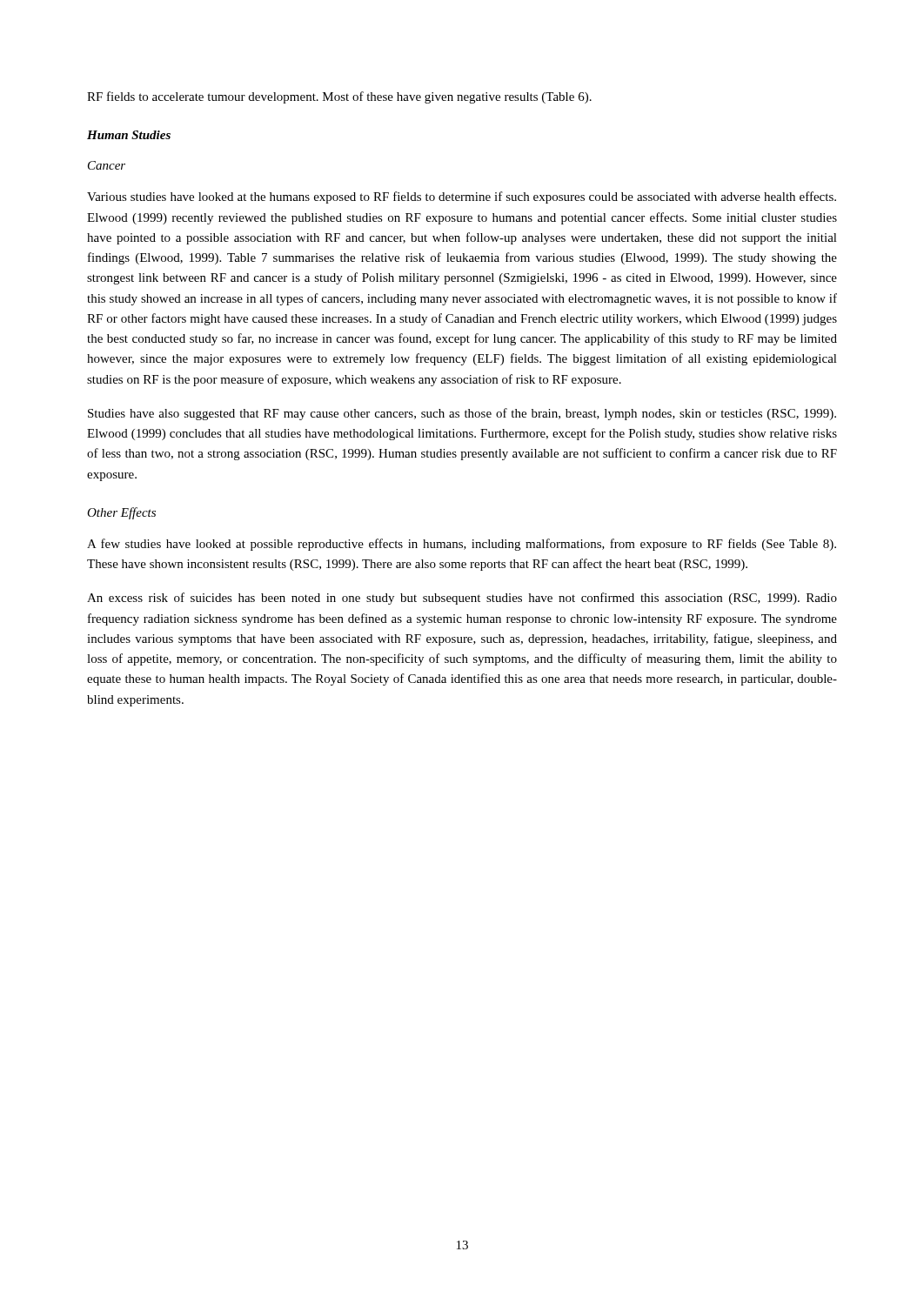Click on the text block that reads "Studies have also suggested that RF"
Screen dimensions: 1305x924
pyautogui.click(x=462, y=443)
